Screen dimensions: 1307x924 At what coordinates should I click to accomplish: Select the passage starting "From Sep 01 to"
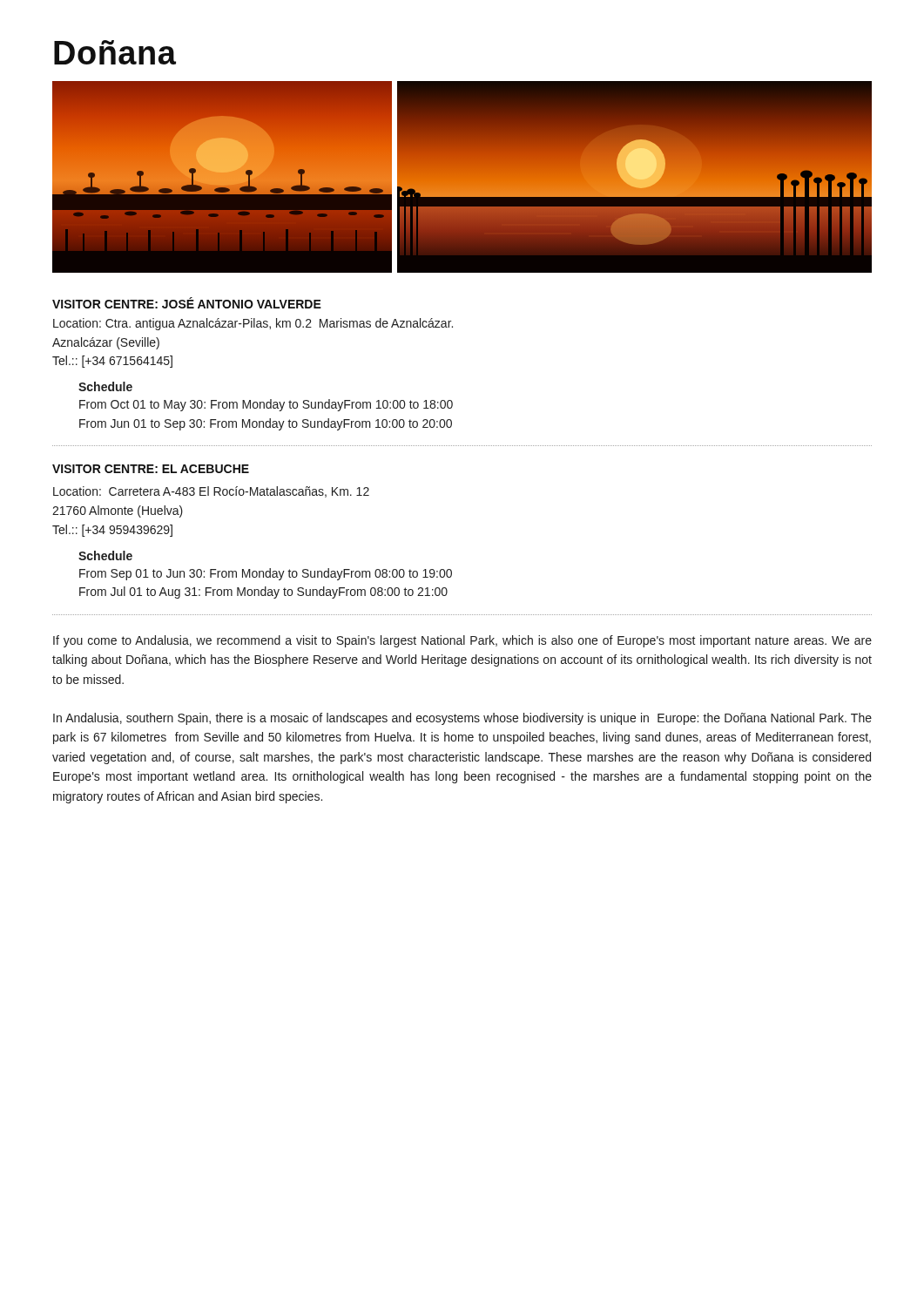[x=266, y=574]
